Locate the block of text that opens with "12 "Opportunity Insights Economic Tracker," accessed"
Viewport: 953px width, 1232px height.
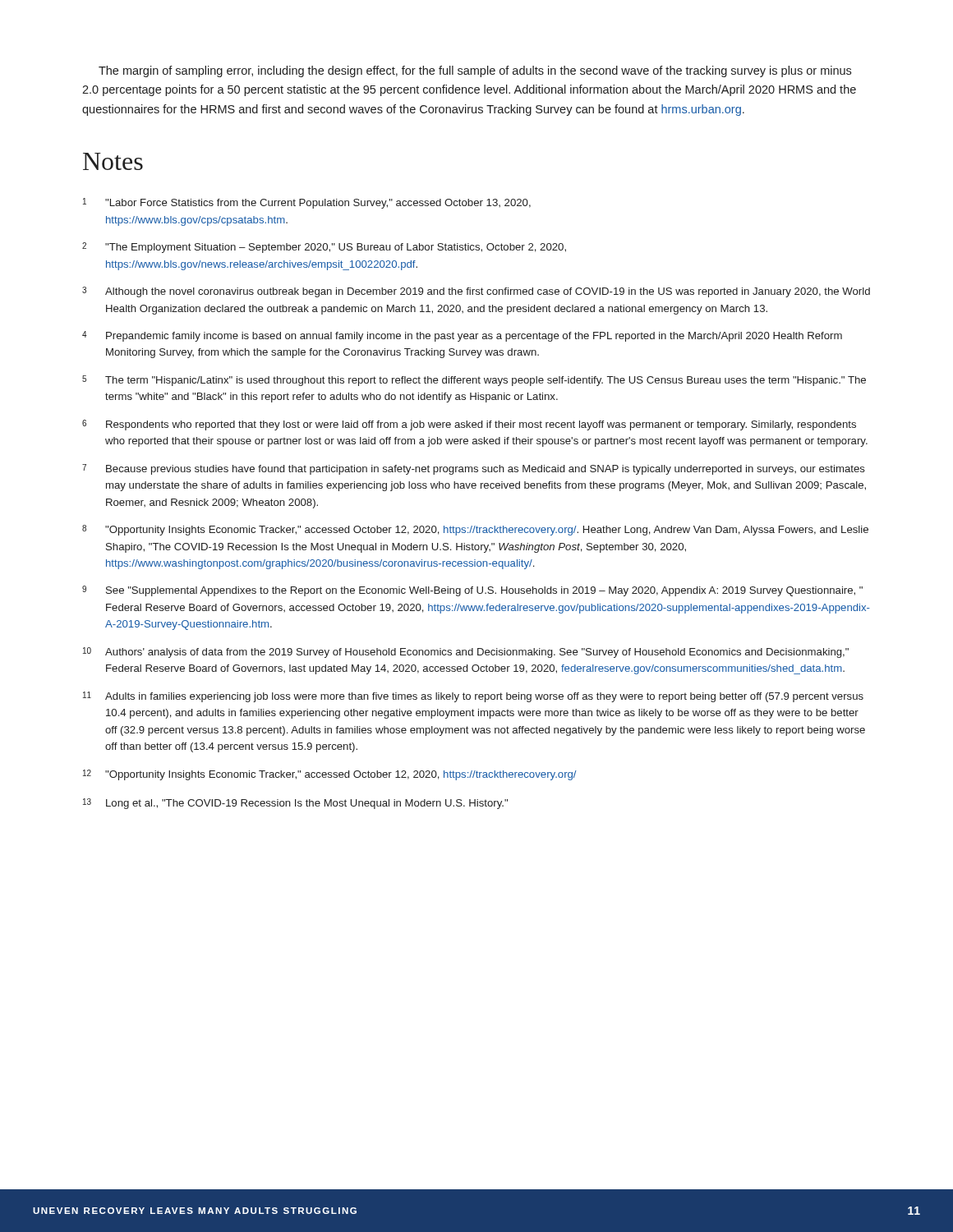pyautogui.click(x=476, y=775)
